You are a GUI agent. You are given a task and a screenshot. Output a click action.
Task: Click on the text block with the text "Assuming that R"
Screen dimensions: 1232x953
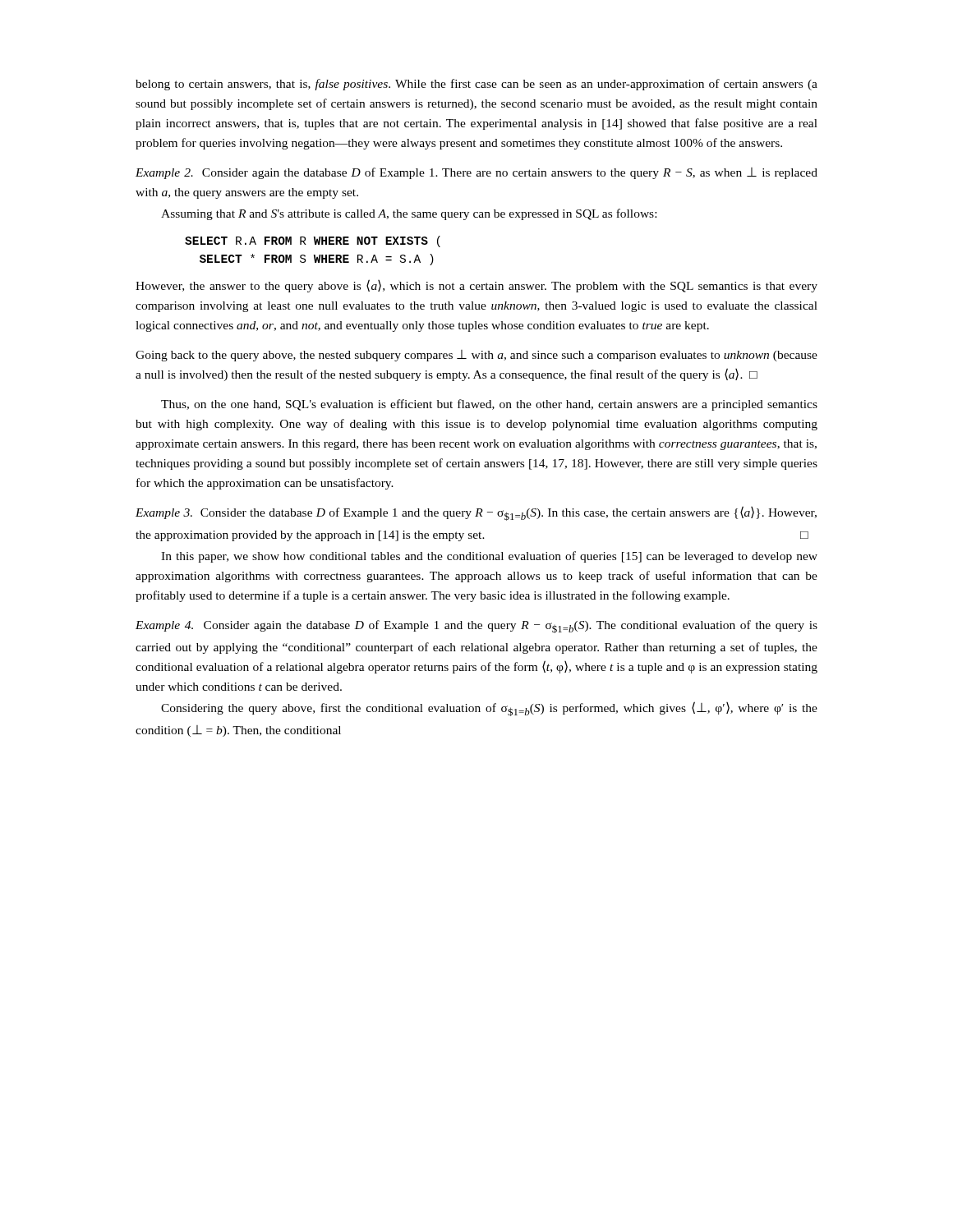pyautogui.click(x=476, y=214)
